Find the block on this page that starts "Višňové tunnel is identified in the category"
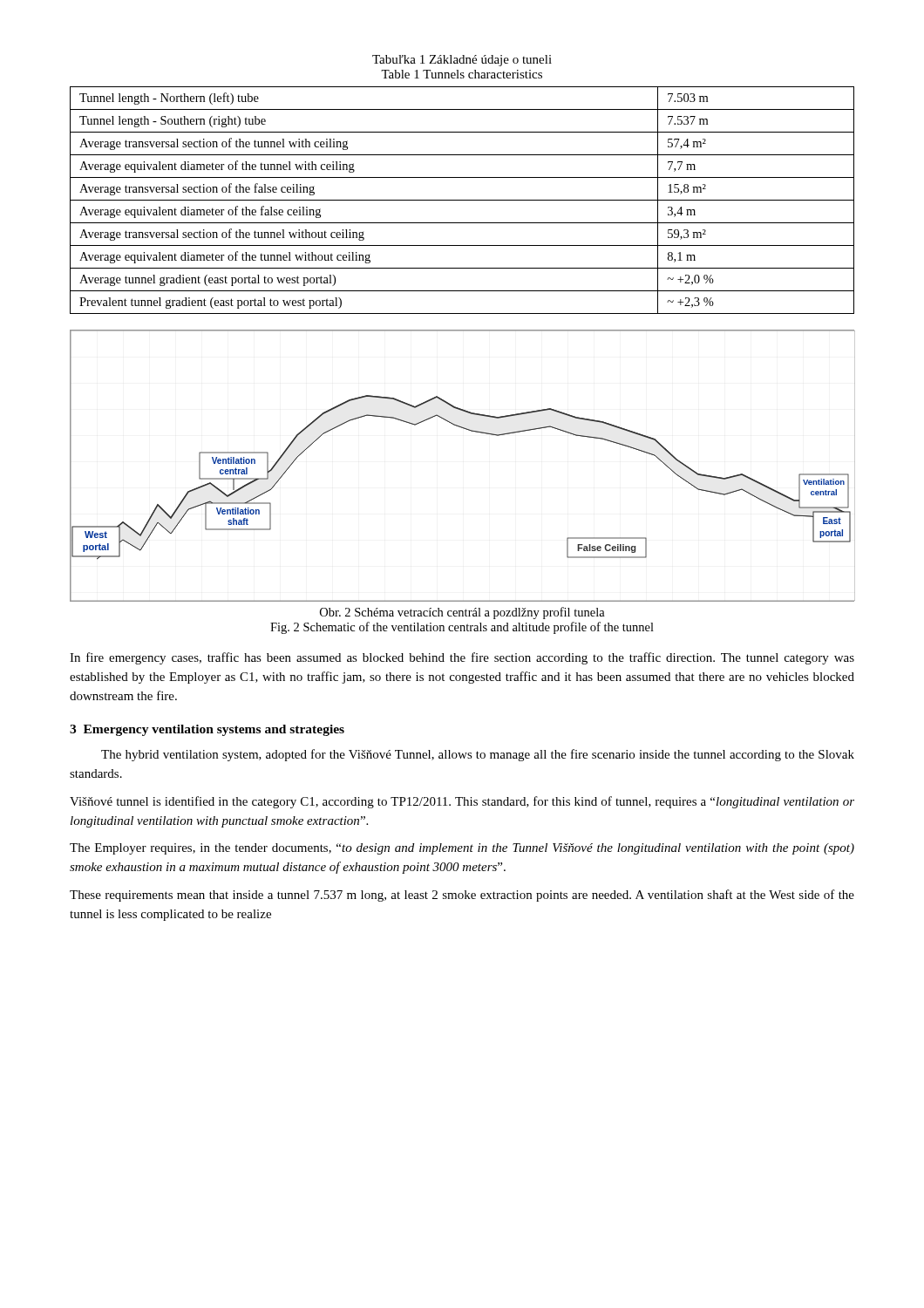The height and width of the screenshot is (1308, 924). [x=462, y=811]
